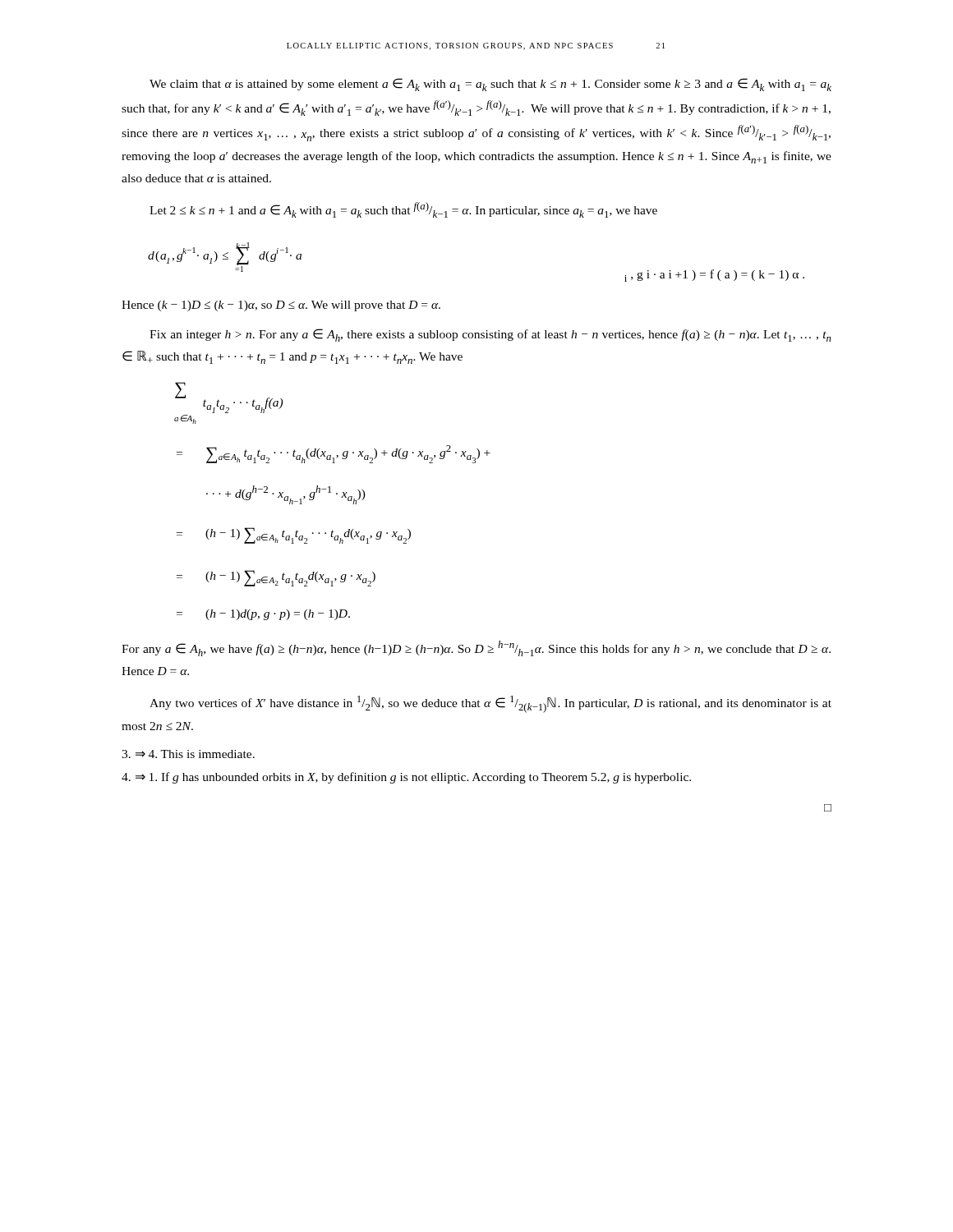Click on the text block that says "Fix an integer"
This screenshot has width=953, height=1232.
click(476, 347)
